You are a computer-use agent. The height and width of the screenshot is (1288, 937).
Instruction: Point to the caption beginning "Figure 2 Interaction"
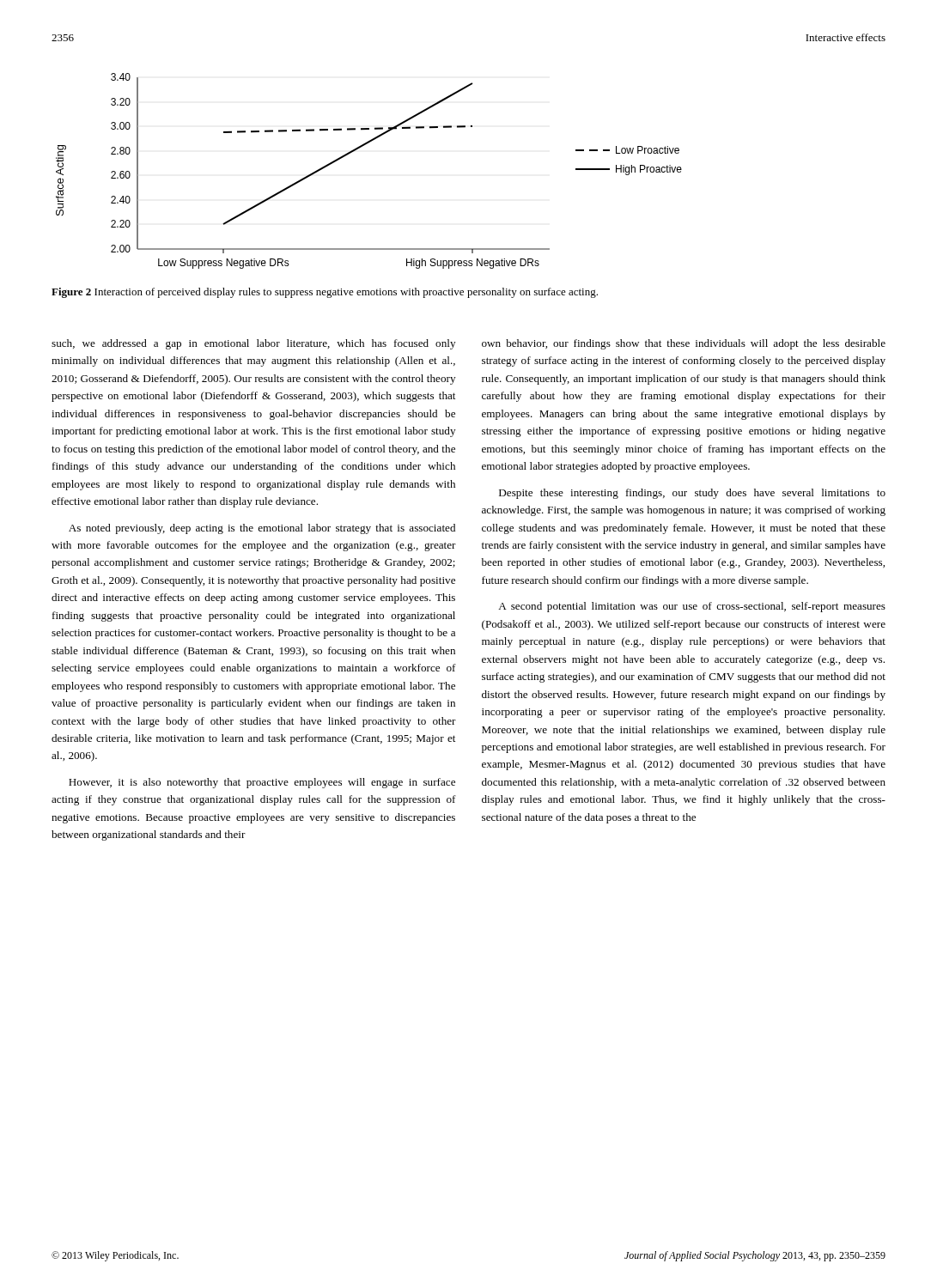tap(325, 291)
